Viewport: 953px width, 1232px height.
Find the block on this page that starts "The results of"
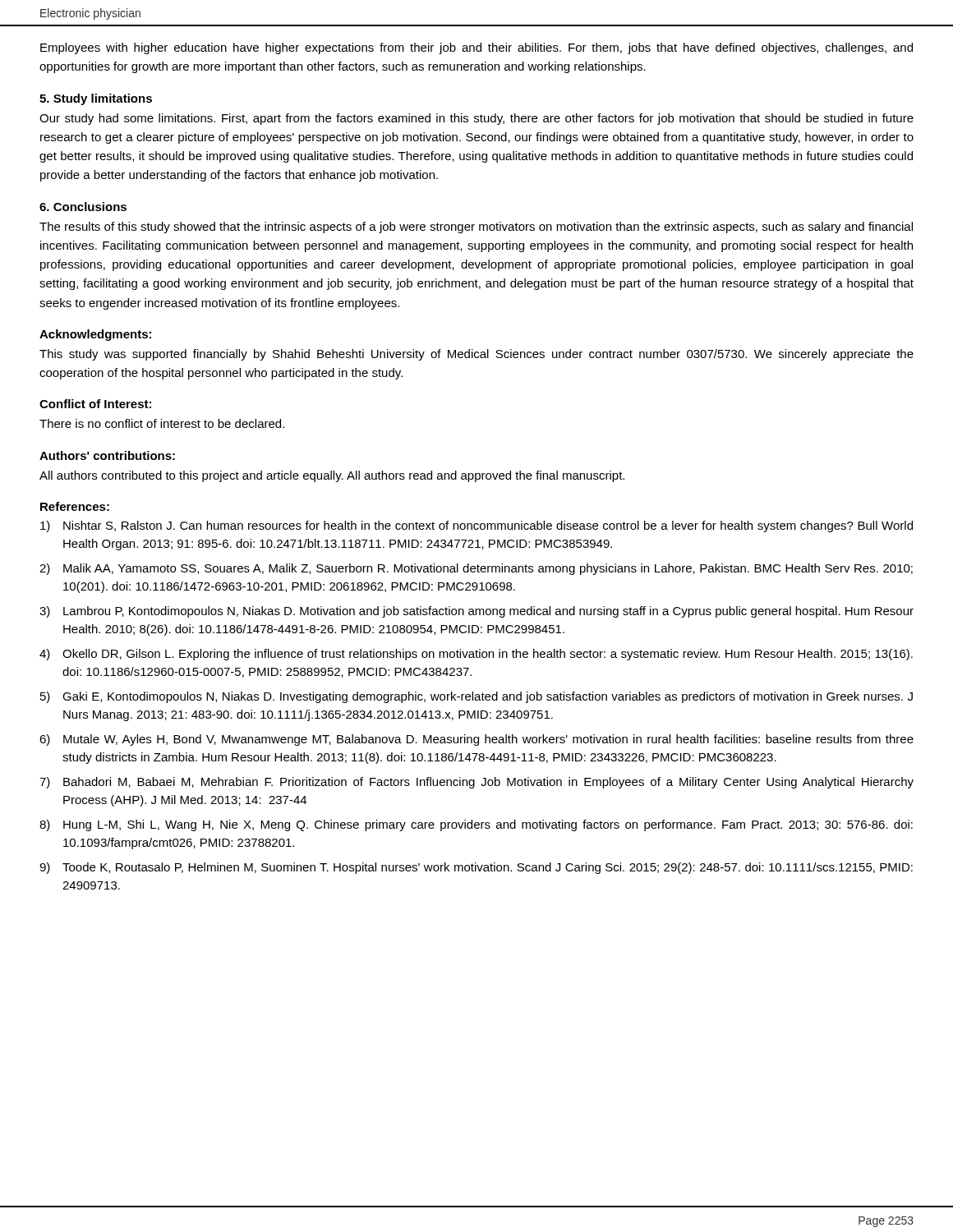(476, 264)
